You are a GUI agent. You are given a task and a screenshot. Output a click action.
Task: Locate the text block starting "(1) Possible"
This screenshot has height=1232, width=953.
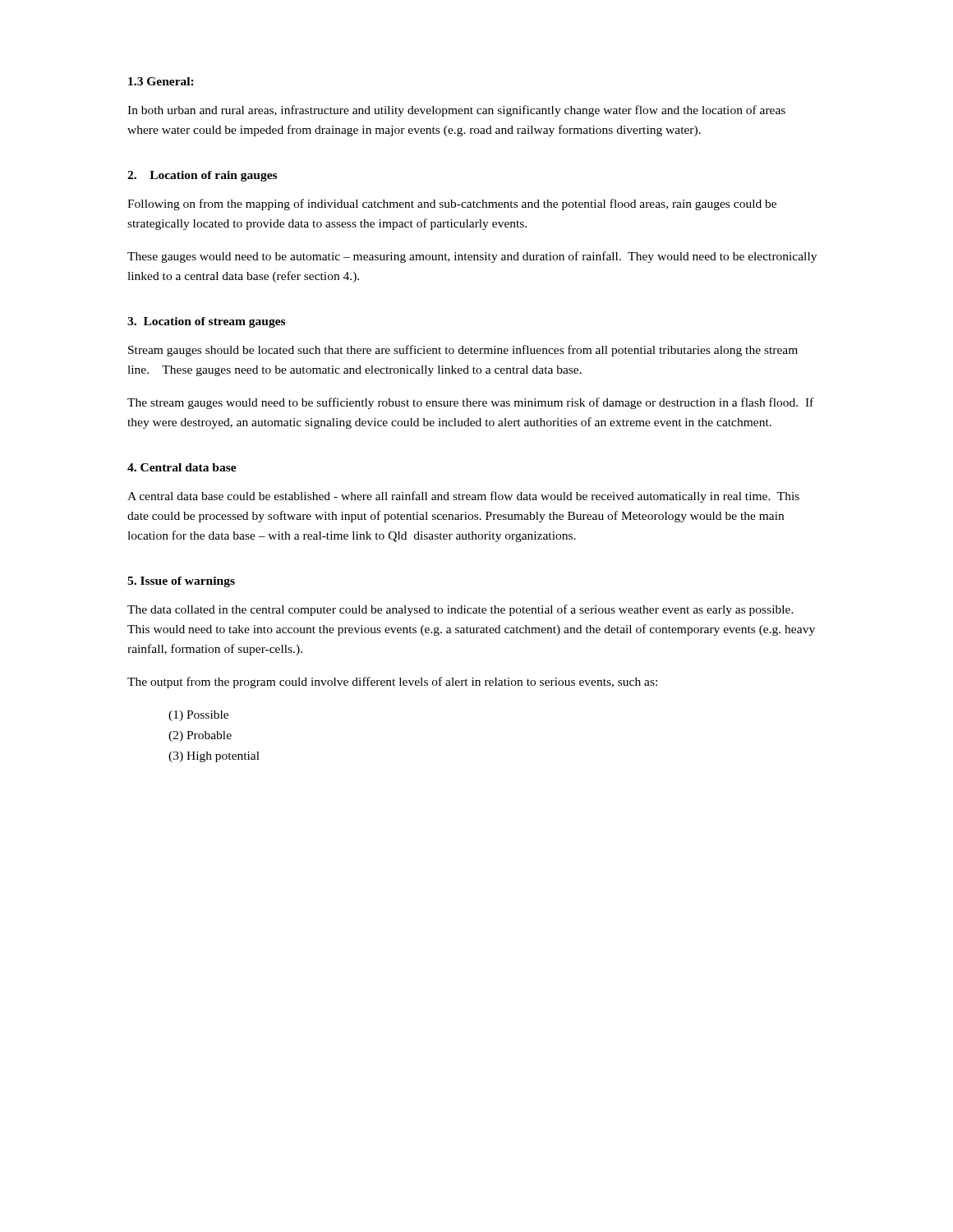pos(199,714)
